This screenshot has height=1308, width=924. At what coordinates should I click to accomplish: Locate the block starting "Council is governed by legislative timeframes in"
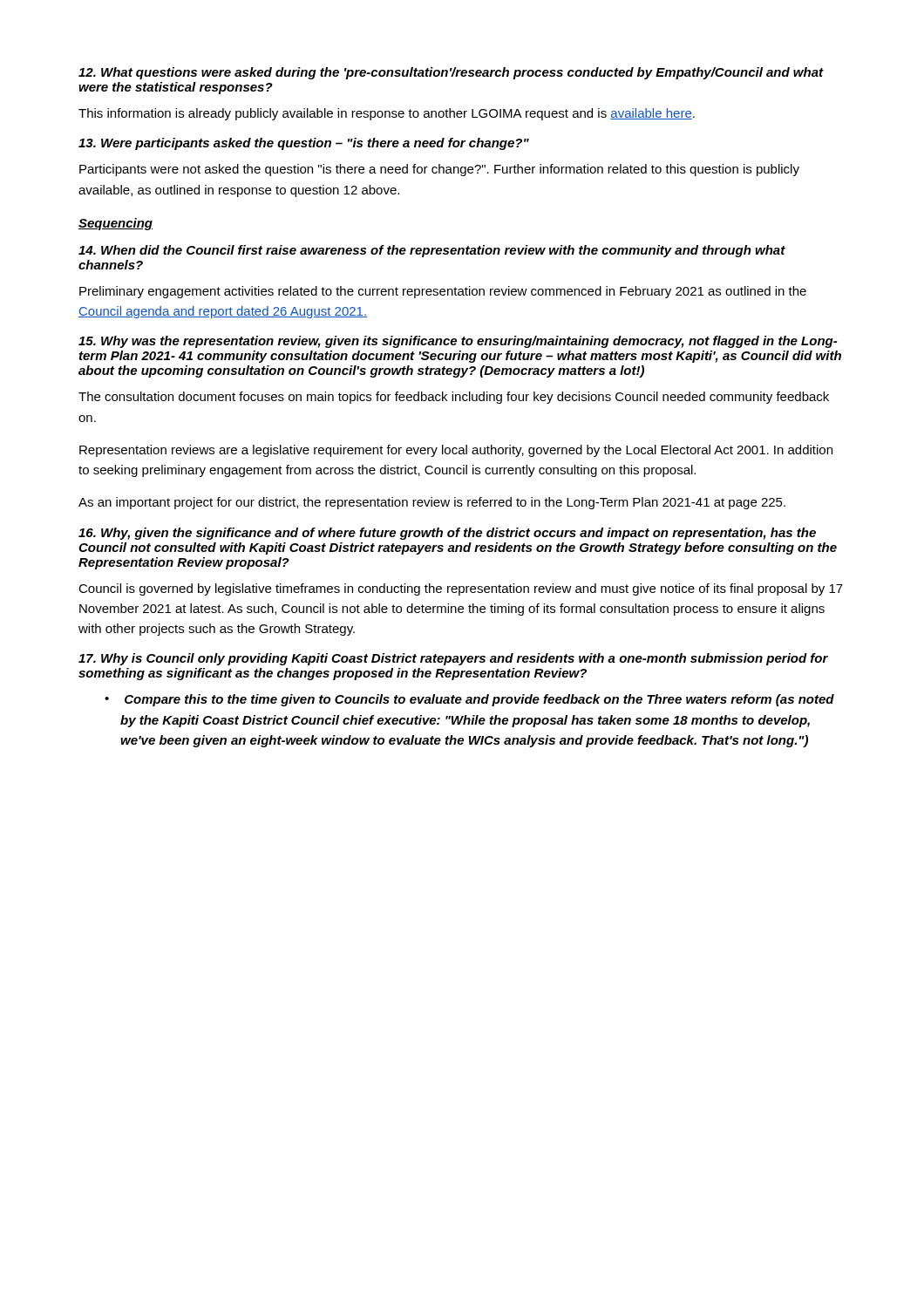coord(462,608)
